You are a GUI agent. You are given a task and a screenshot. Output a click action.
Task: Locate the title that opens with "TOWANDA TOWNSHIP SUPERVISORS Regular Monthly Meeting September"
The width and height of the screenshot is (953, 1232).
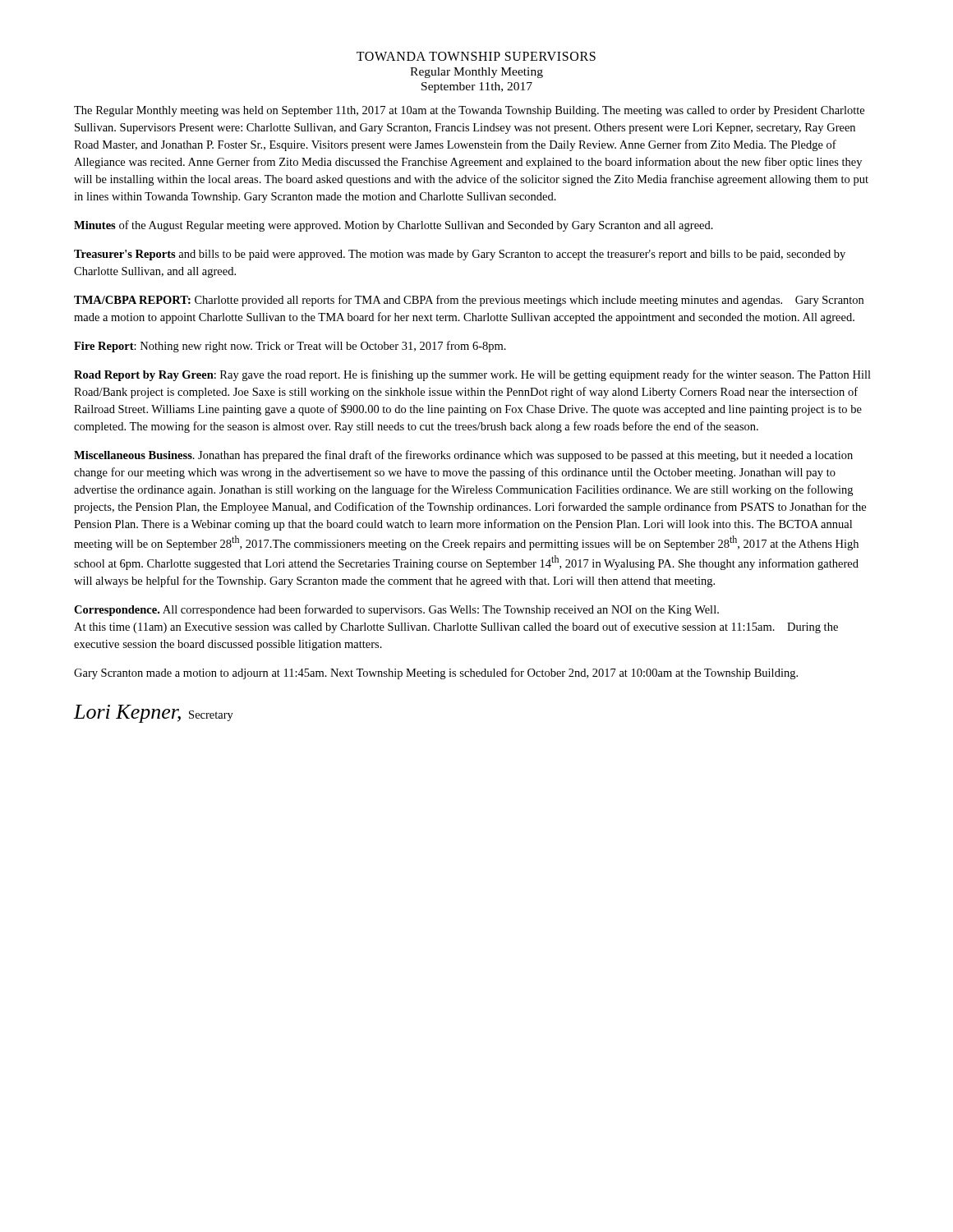[x=476, y=71]
